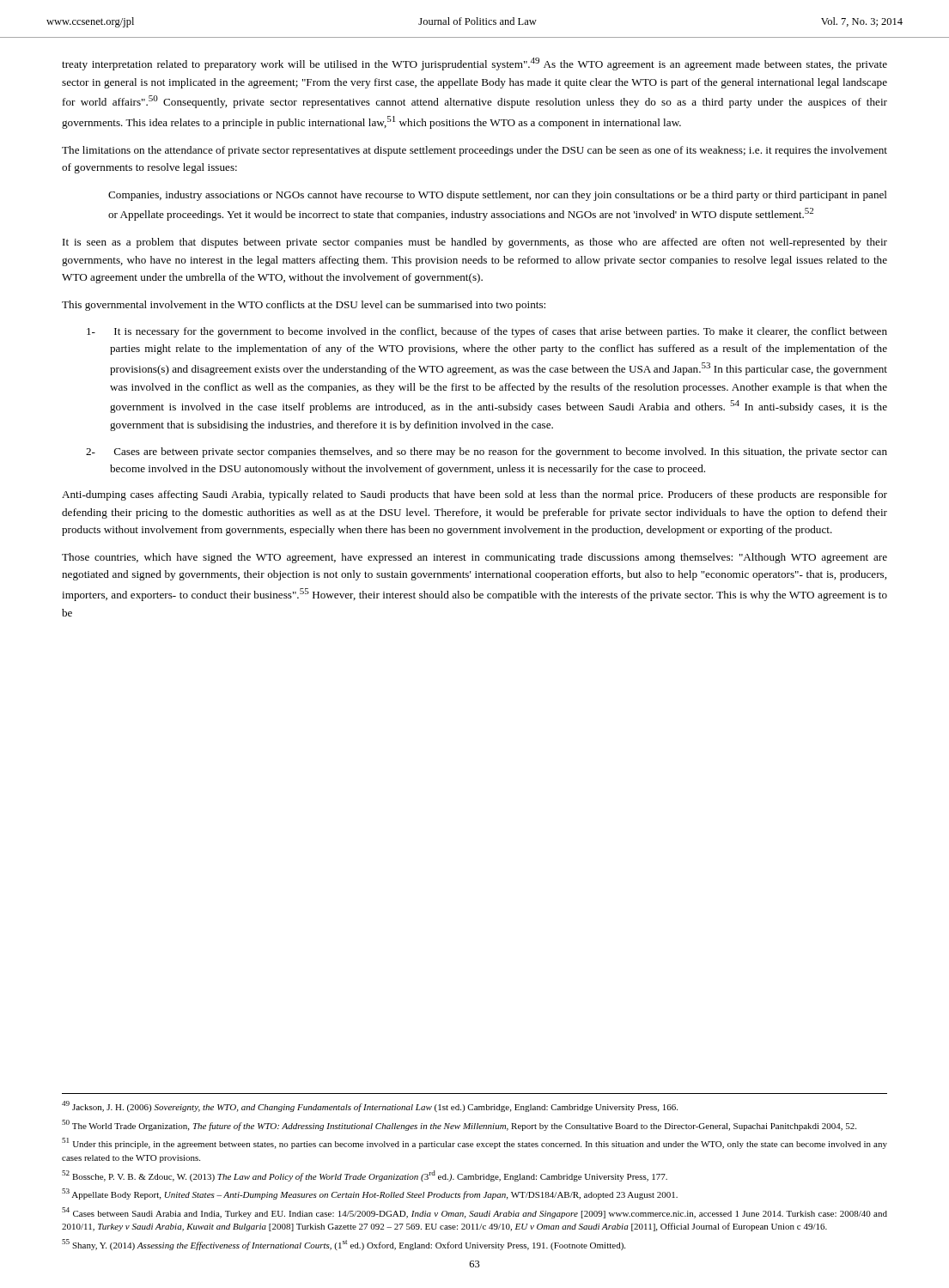Click on the text block that reads "treaty interpretation related to"
Viewport: 949px width, 1288px height.
474,92
